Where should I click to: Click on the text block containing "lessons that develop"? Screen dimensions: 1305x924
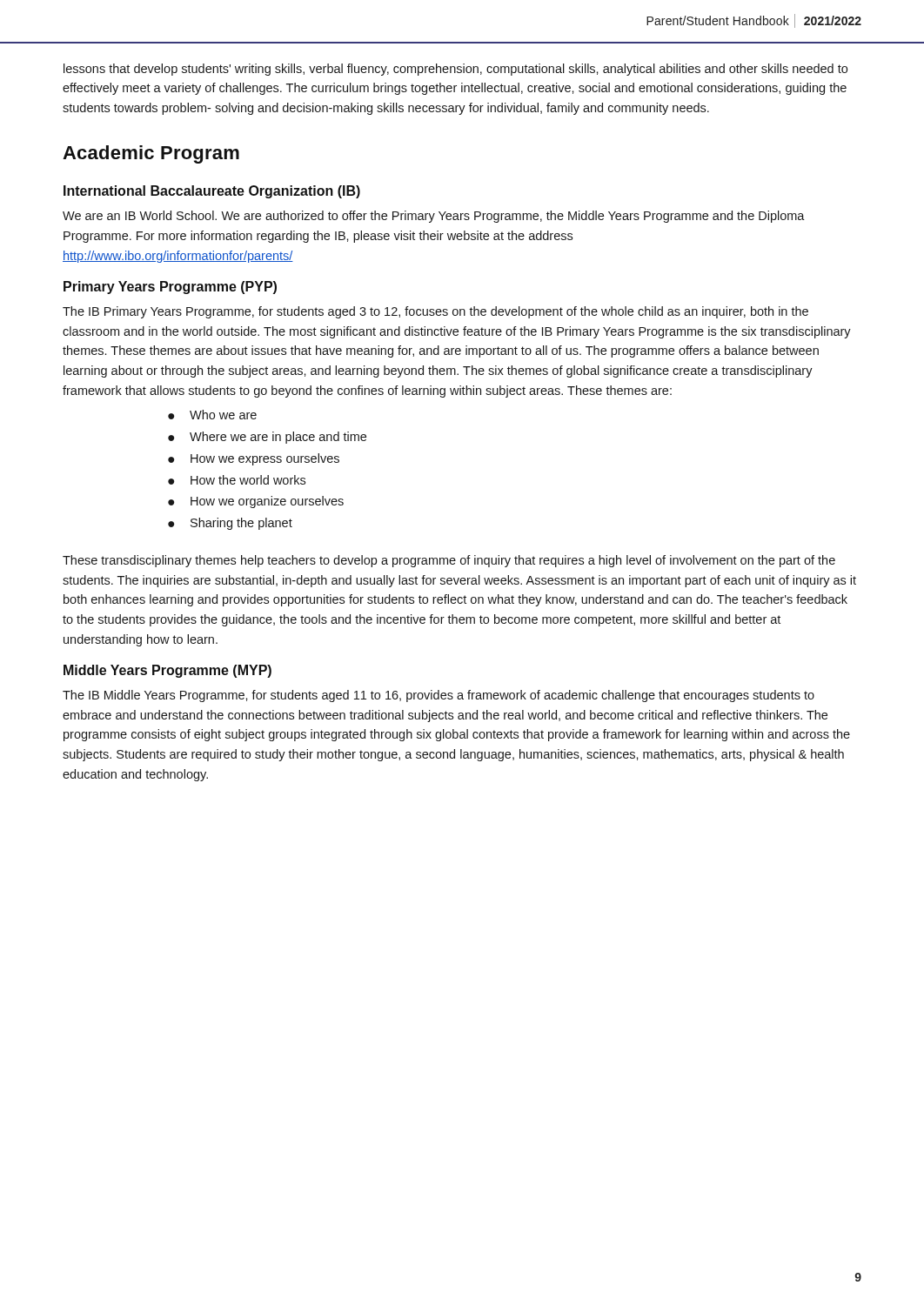pyautogui.click(x=455, y=88)
